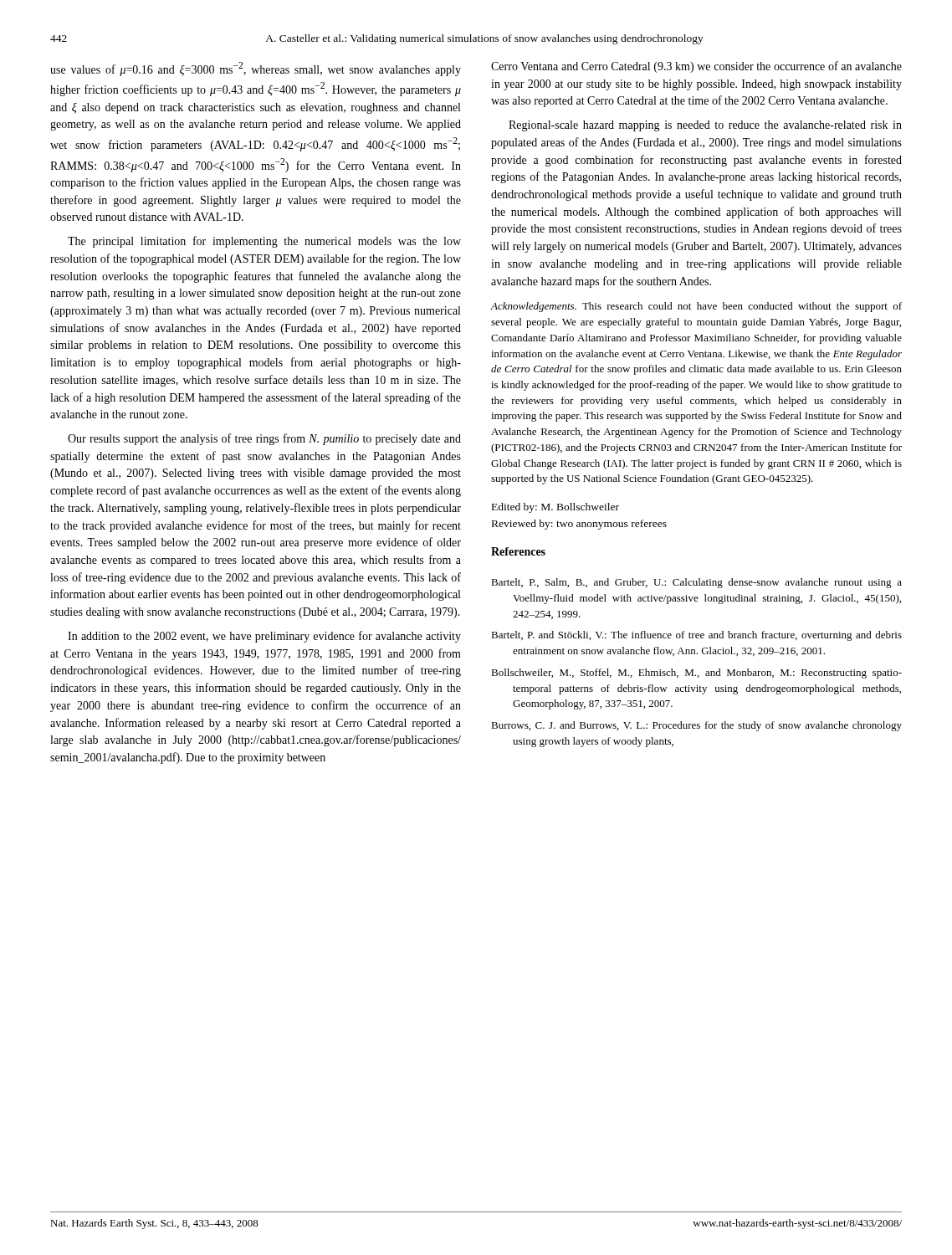This screenshot has height=1255, width=952.
Task: Find "Edited by: M. BollschweilerReviewed by: two anonymous referees" on this page
Action: [555, 508]
